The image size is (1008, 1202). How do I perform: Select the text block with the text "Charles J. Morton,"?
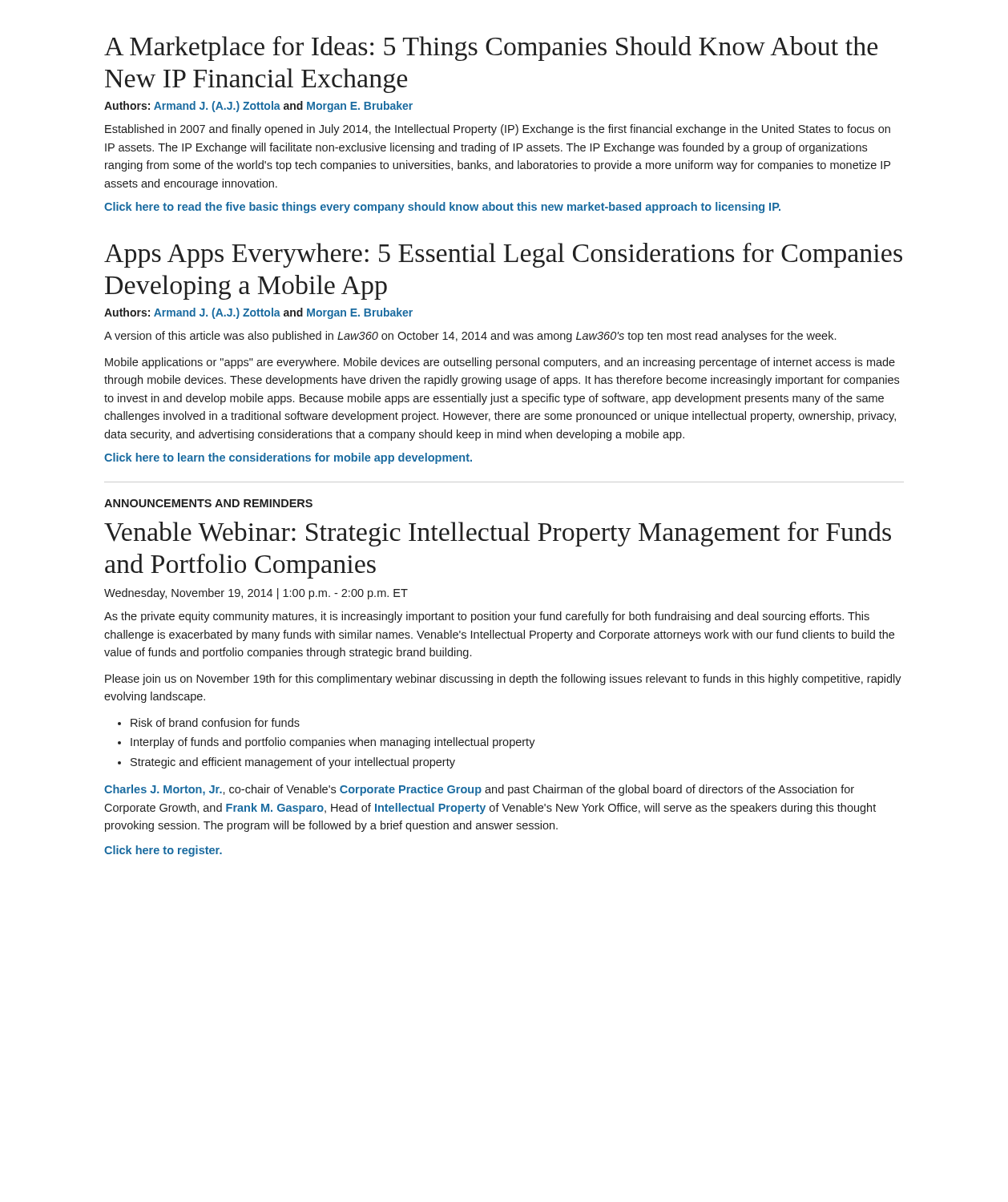pos(490,807)
